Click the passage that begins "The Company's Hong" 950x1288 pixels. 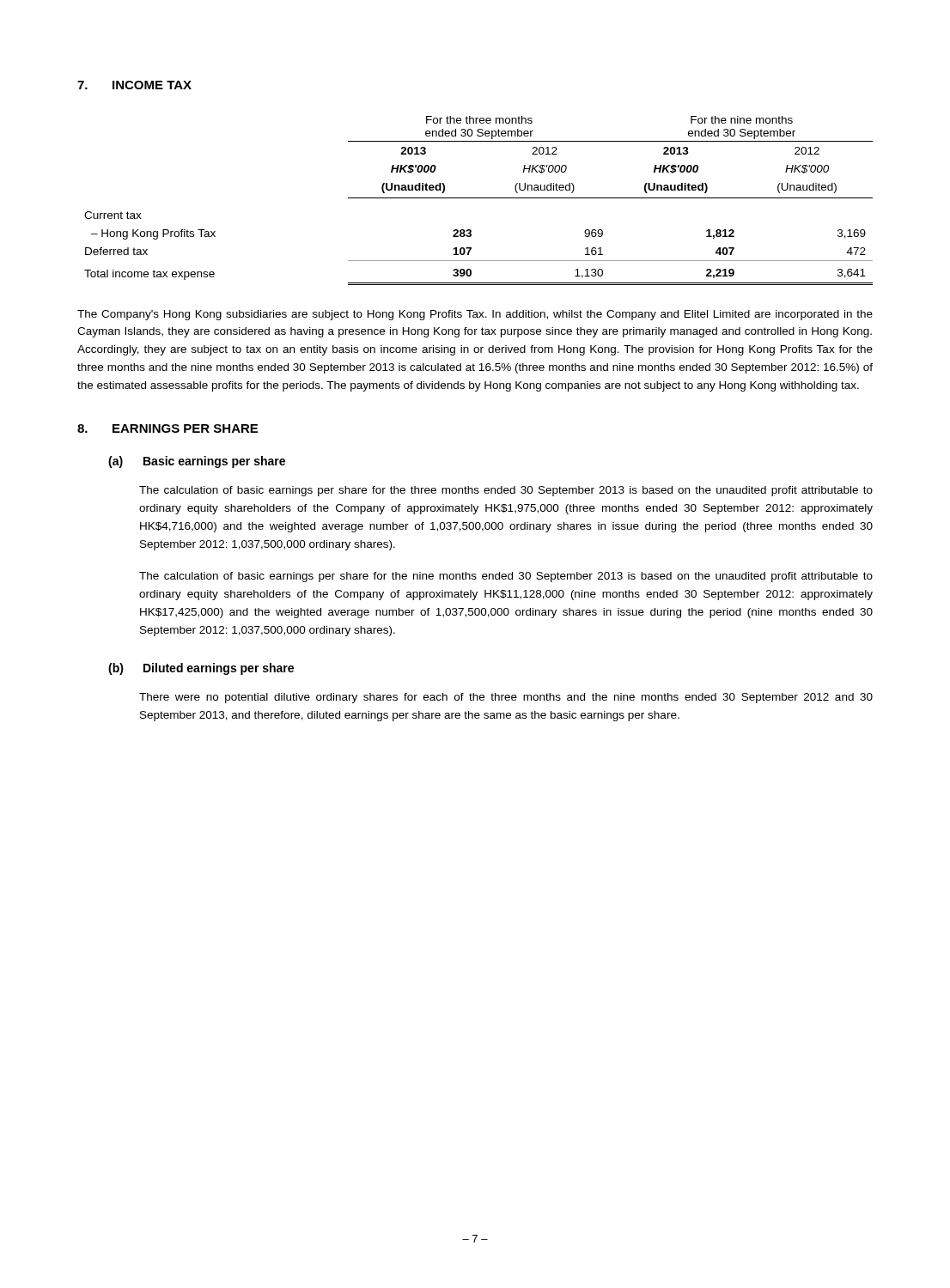tap(475, 349)
